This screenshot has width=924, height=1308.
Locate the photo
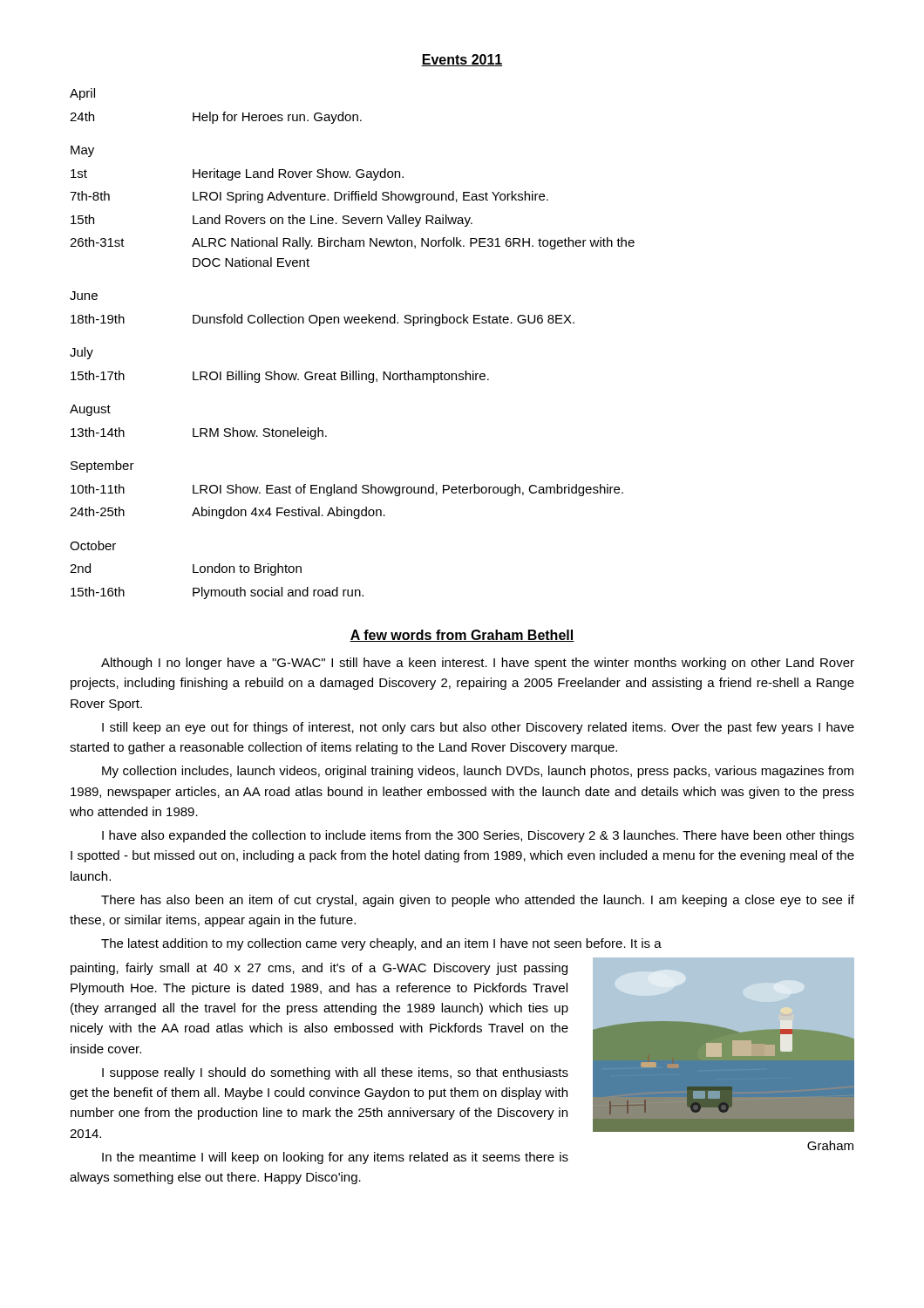click(723, 1046)
